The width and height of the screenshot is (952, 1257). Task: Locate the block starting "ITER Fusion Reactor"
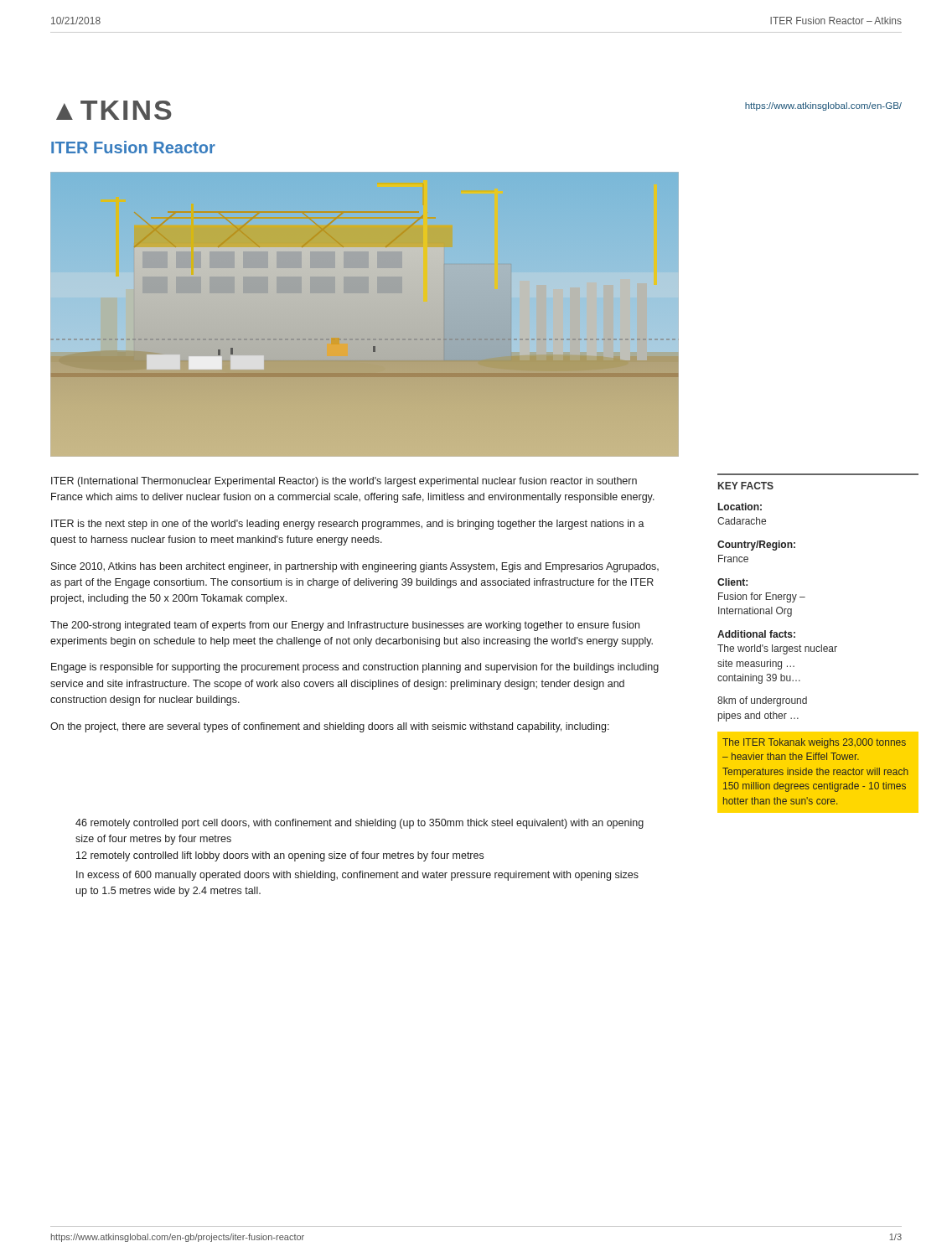(x=133, y=148)
